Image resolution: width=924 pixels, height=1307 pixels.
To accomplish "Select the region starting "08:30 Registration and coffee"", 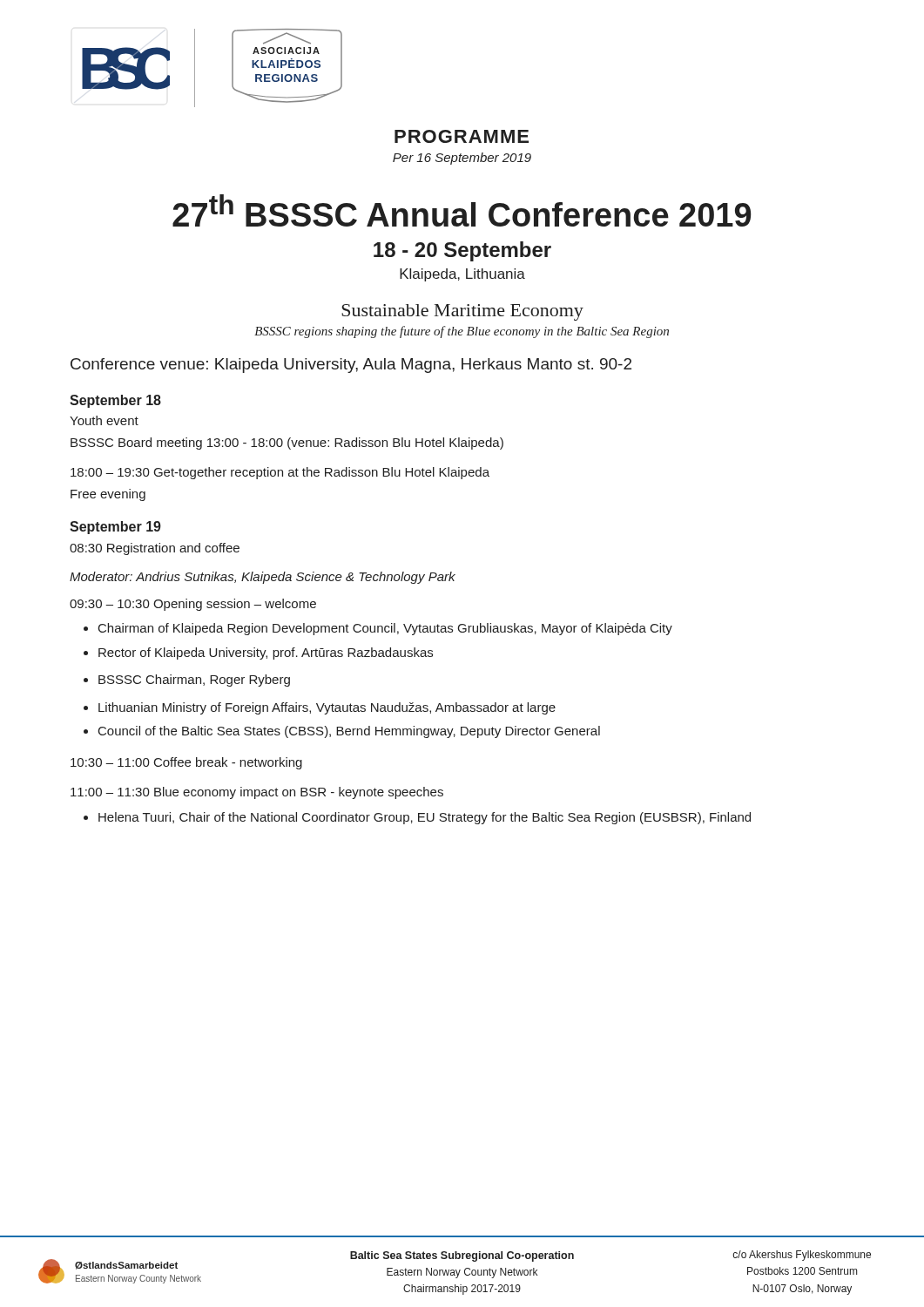I will [x=155, y=548].
